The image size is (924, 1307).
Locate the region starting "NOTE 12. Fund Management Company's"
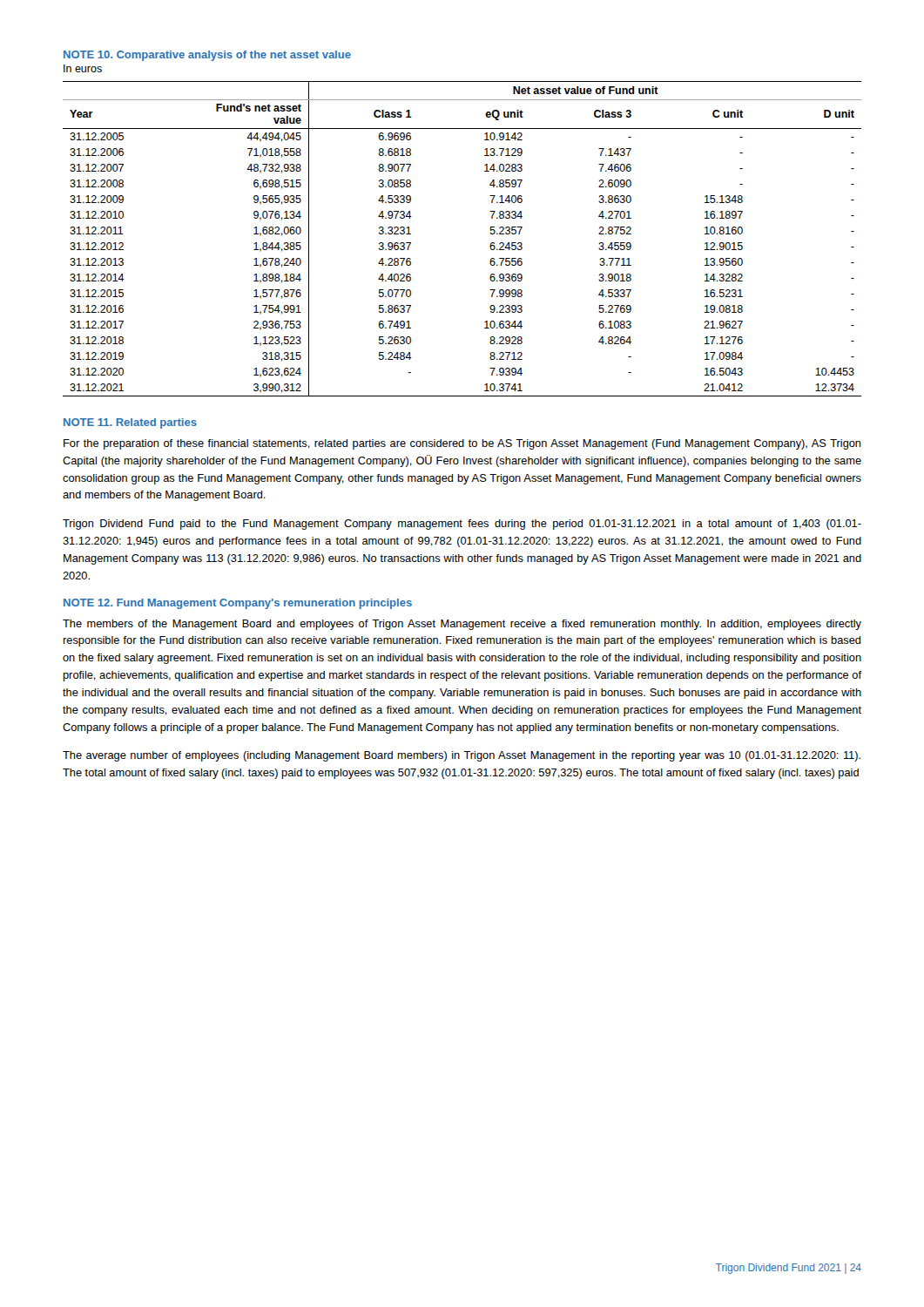[237, 602]
